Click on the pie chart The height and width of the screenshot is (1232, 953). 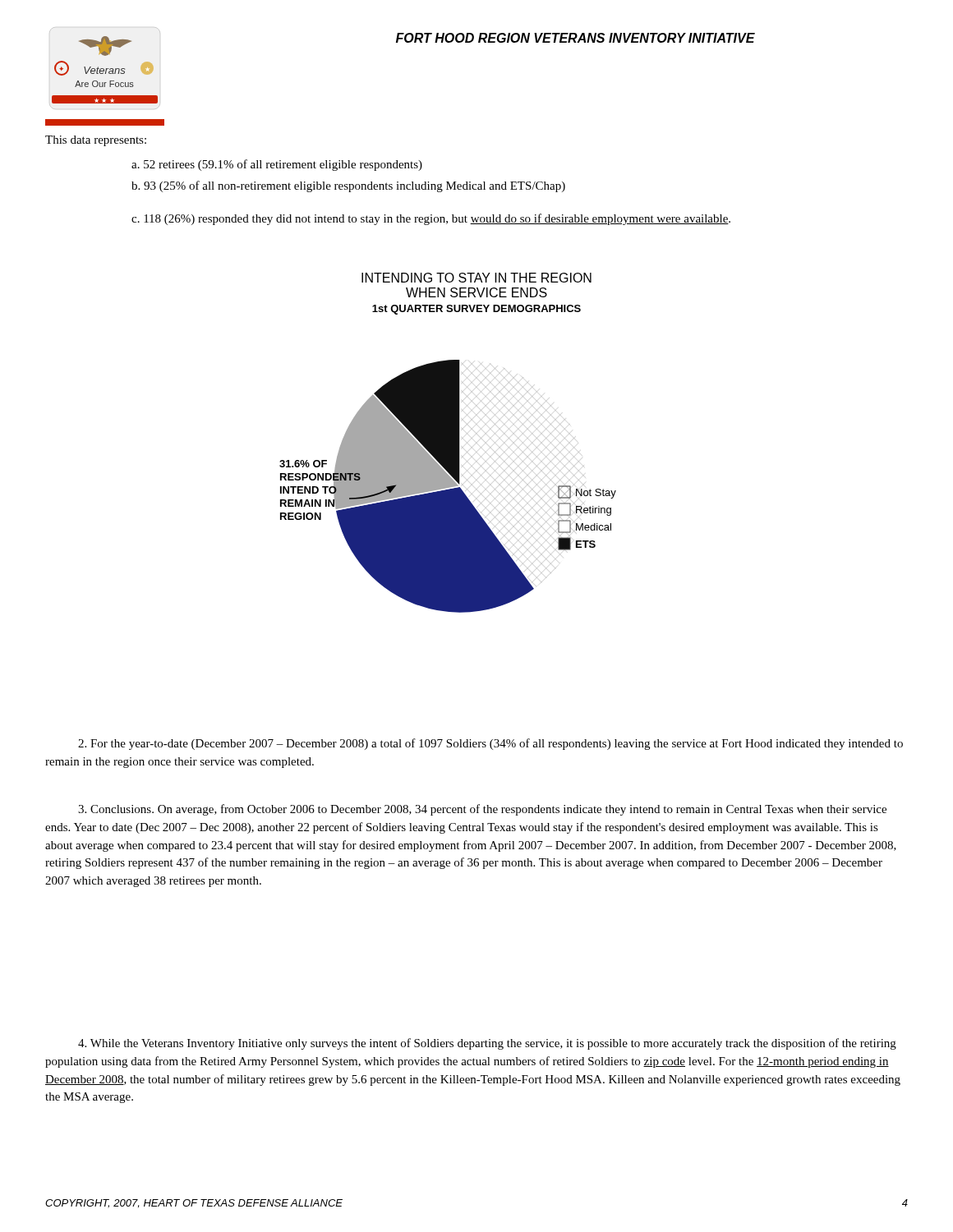(x=476, y=452)
